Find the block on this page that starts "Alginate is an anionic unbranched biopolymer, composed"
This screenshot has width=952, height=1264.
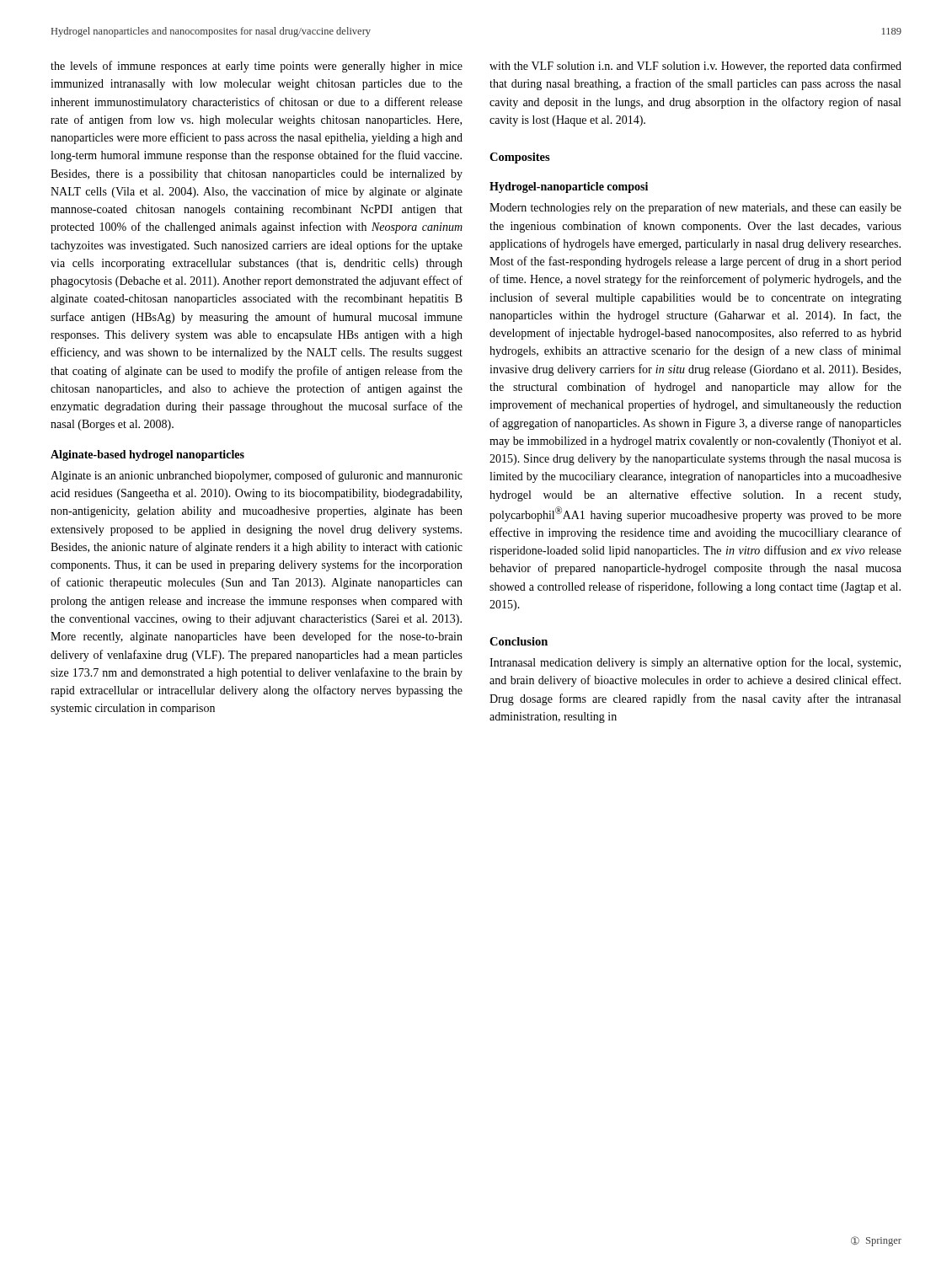257,592
